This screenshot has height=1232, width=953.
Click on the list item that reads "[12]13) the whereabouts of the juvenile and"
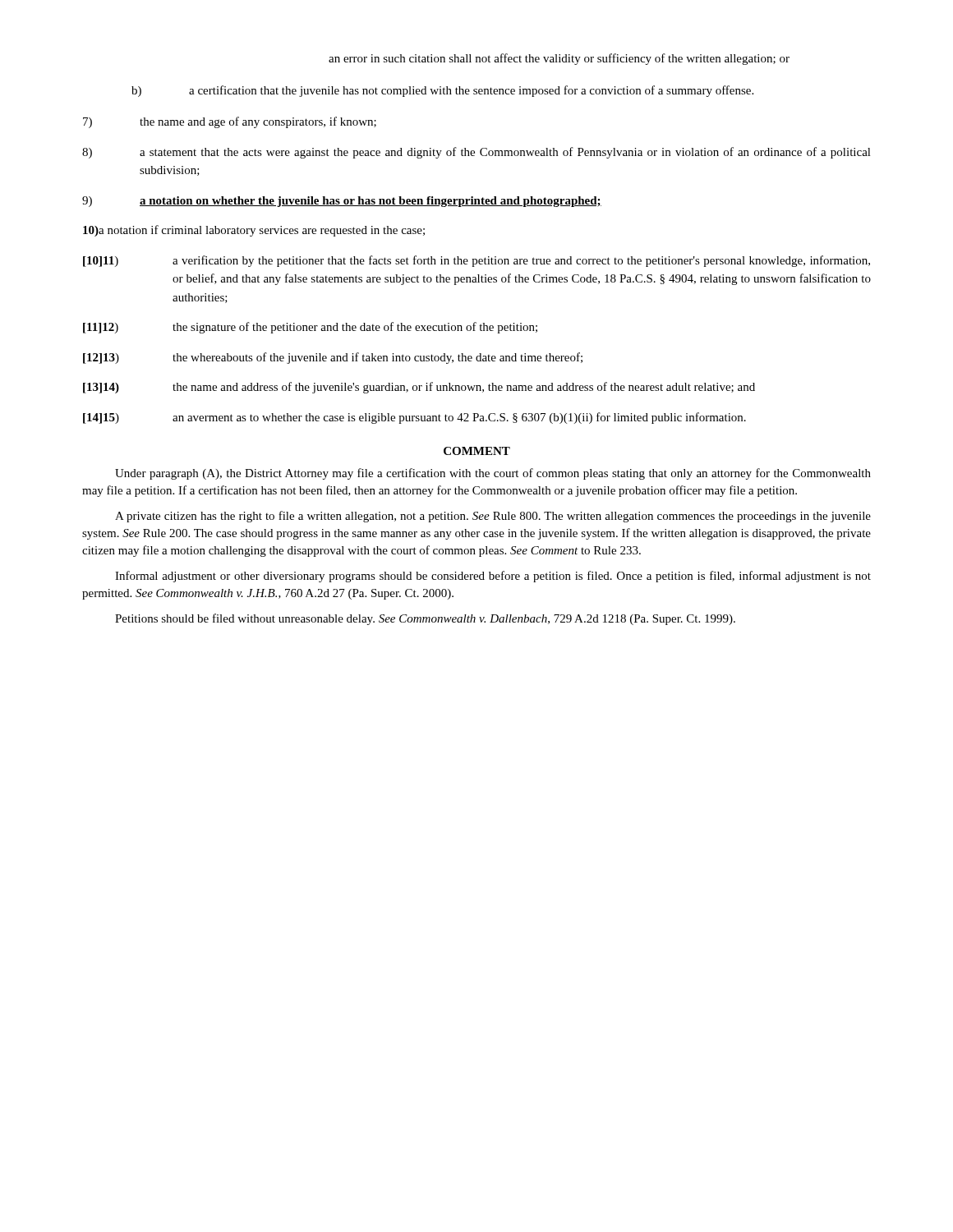pyautogui.click(x=476, y=357)
